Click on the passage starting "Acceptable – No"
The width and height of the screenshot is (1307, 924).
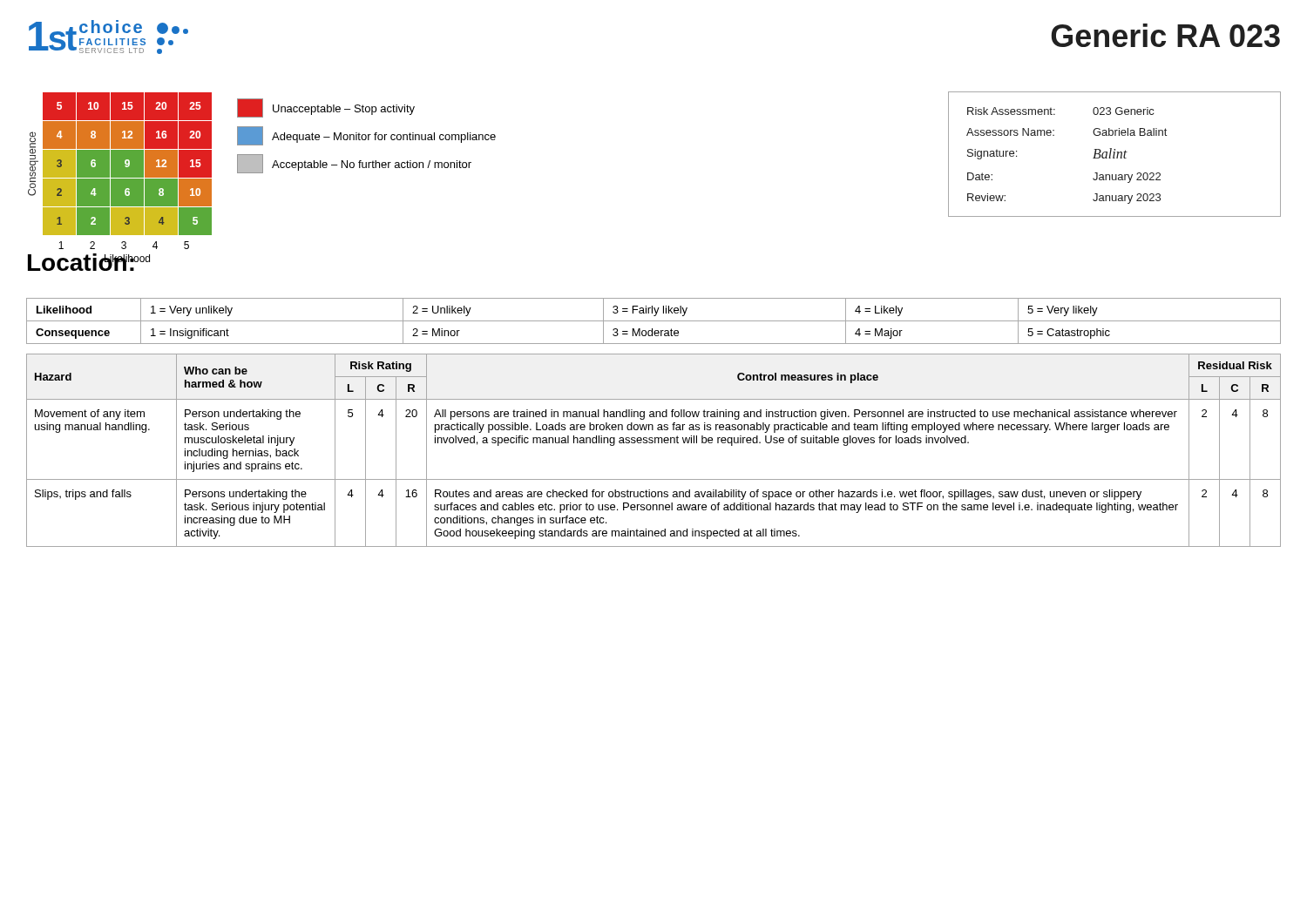[x=354, y=164]
